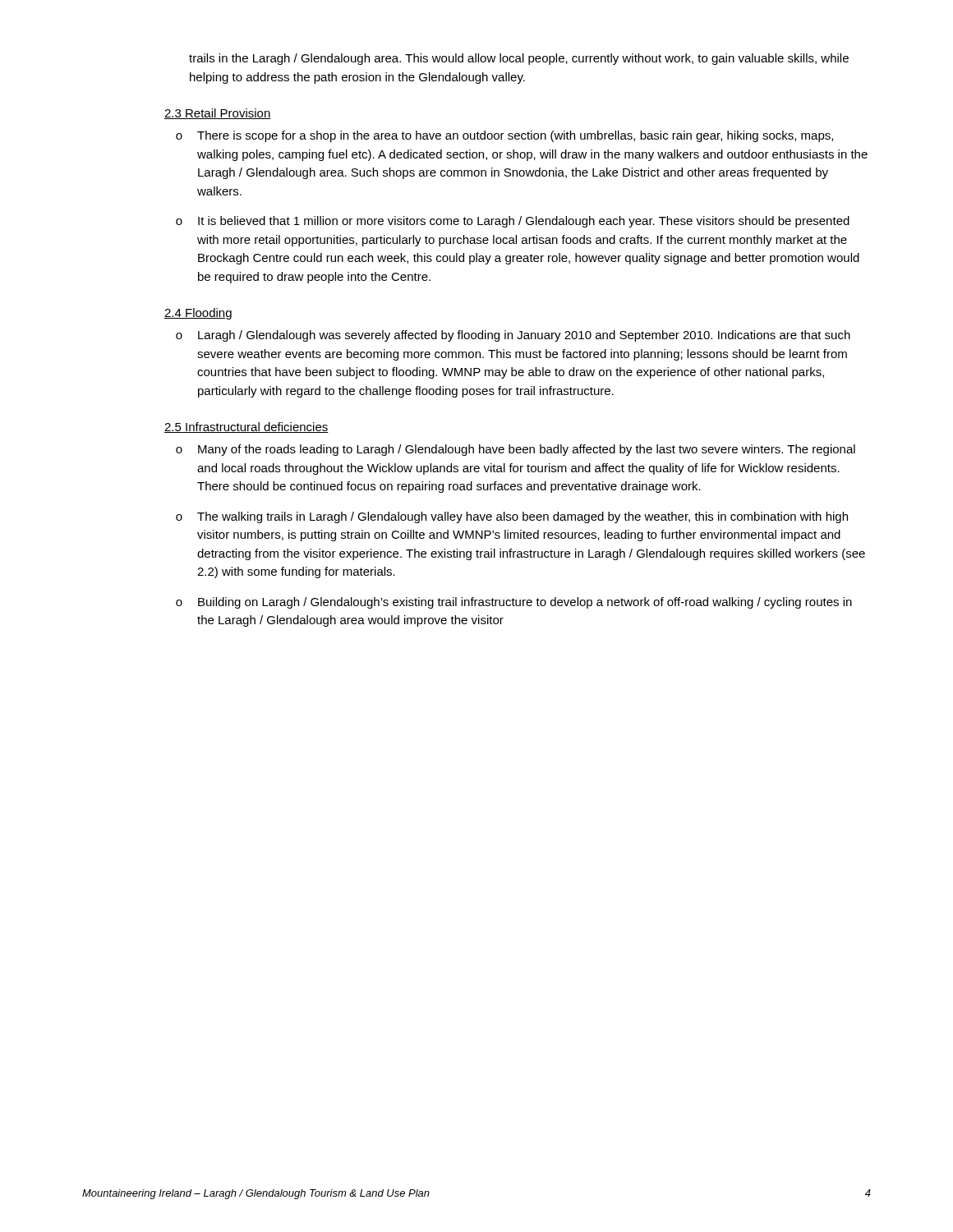953x1232 pixels.
Task: Where is the passage that starts "trails in the Laragh"?
Action: click(x=519, y=67)
